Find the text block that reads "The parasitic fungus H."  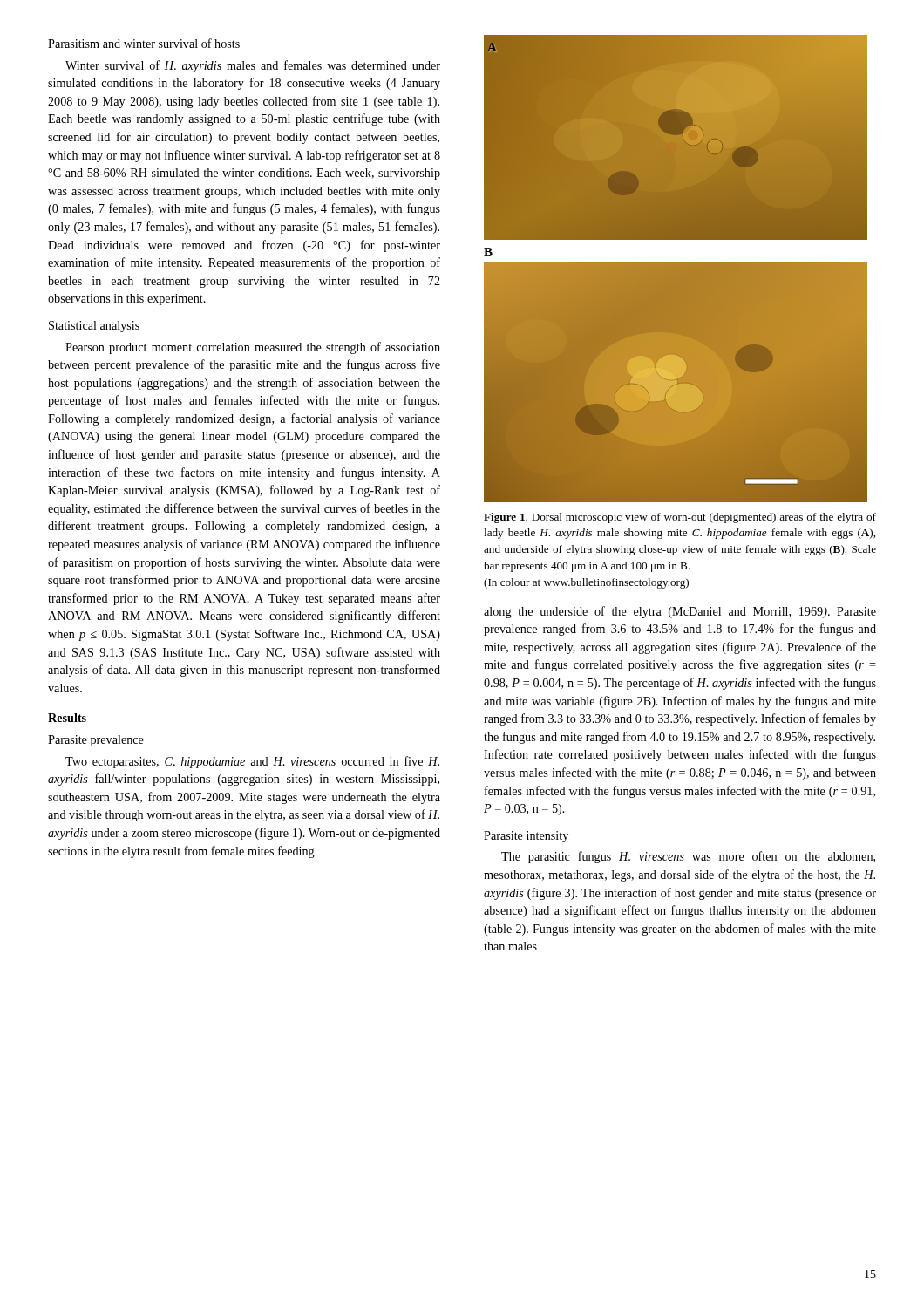click(680, 902)
